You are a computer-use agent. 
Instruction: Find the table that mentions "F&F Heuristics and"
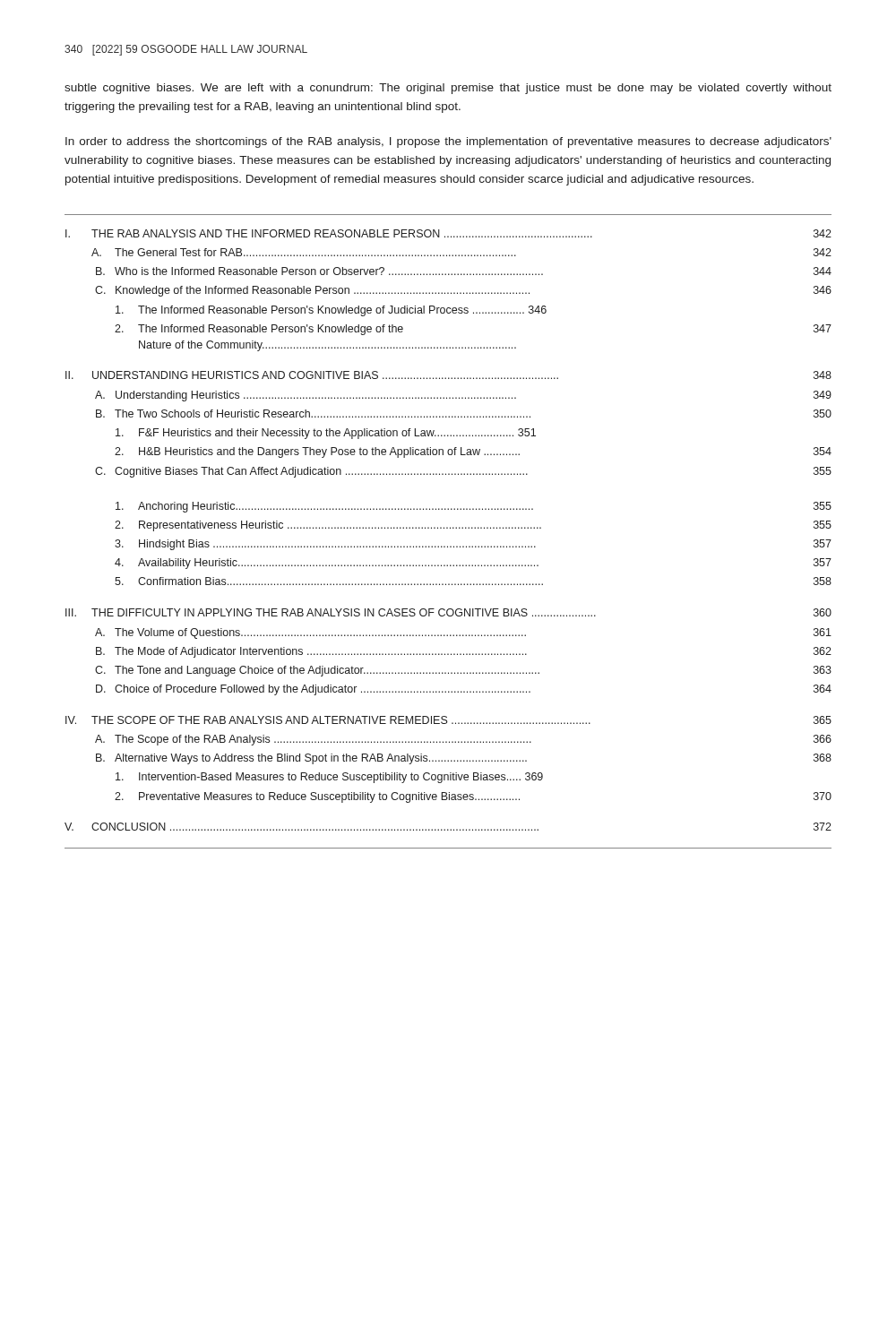click(x=448, y=530)
